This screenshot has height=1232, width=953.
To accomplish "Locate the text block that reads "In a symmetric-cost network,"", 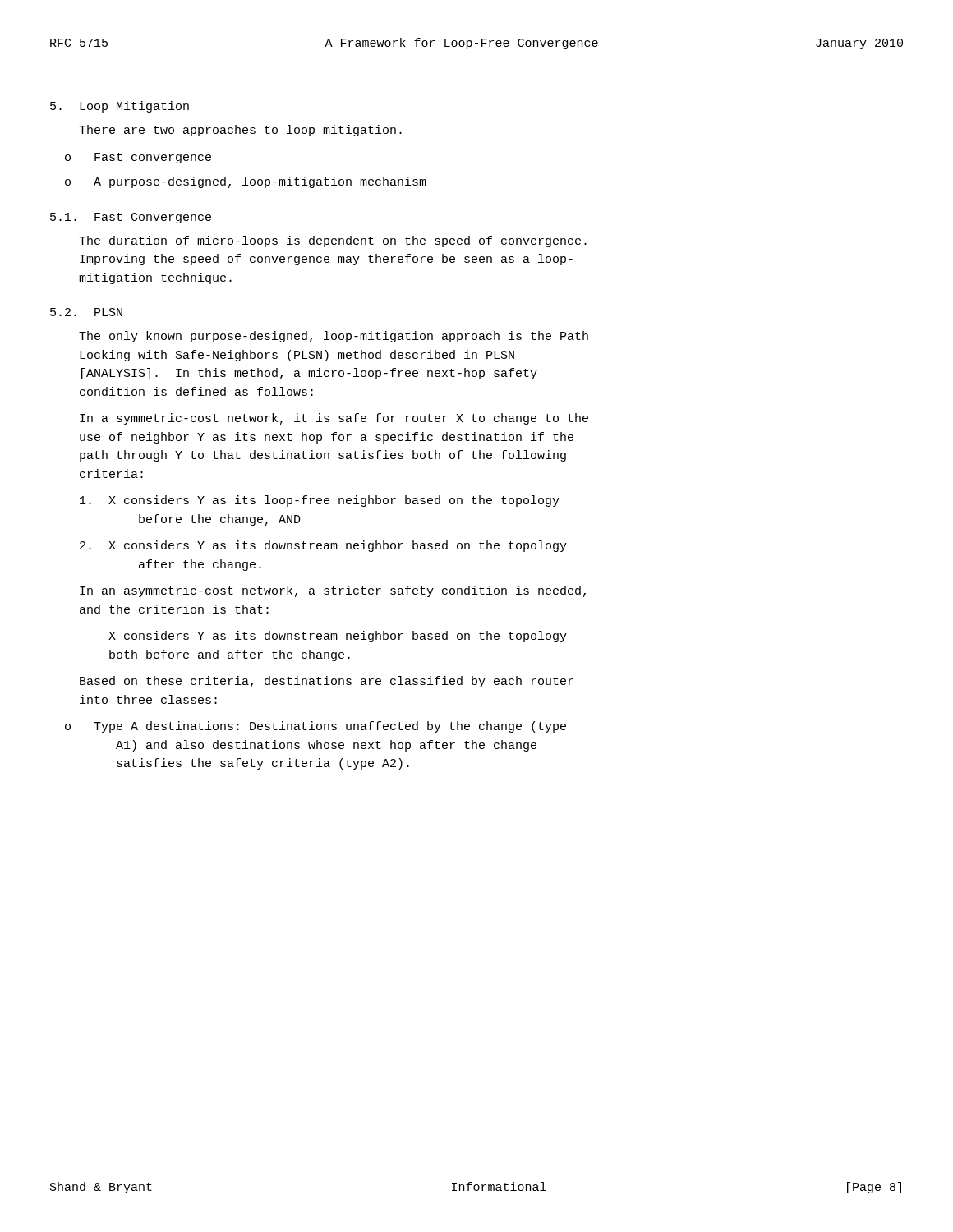I will pyautogui.click(x=334, y=447).
